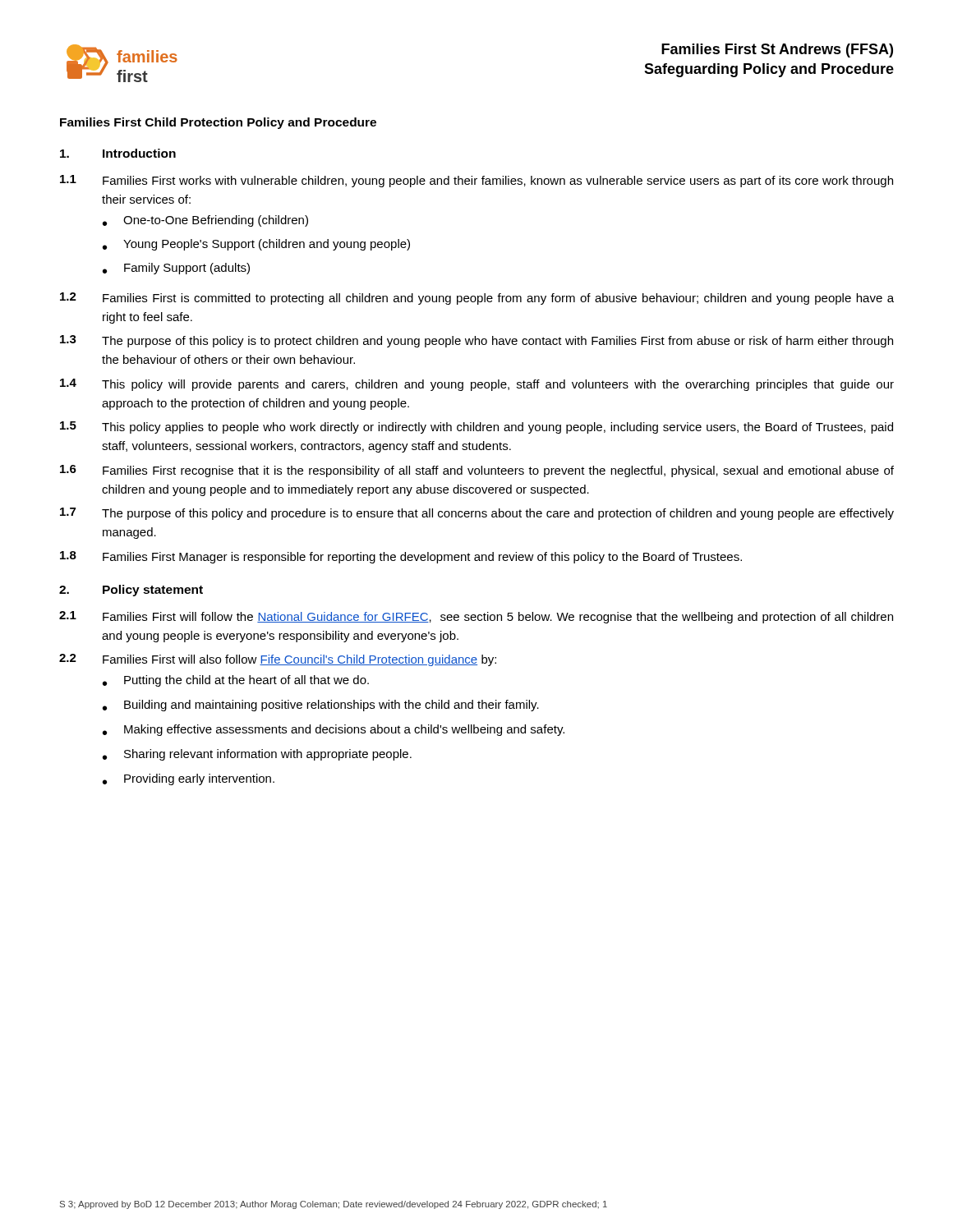Find the block on this page that starts "• One-to-One Befriending"
The height and width of the screenshot is (1232, 953).
point(205,223)
